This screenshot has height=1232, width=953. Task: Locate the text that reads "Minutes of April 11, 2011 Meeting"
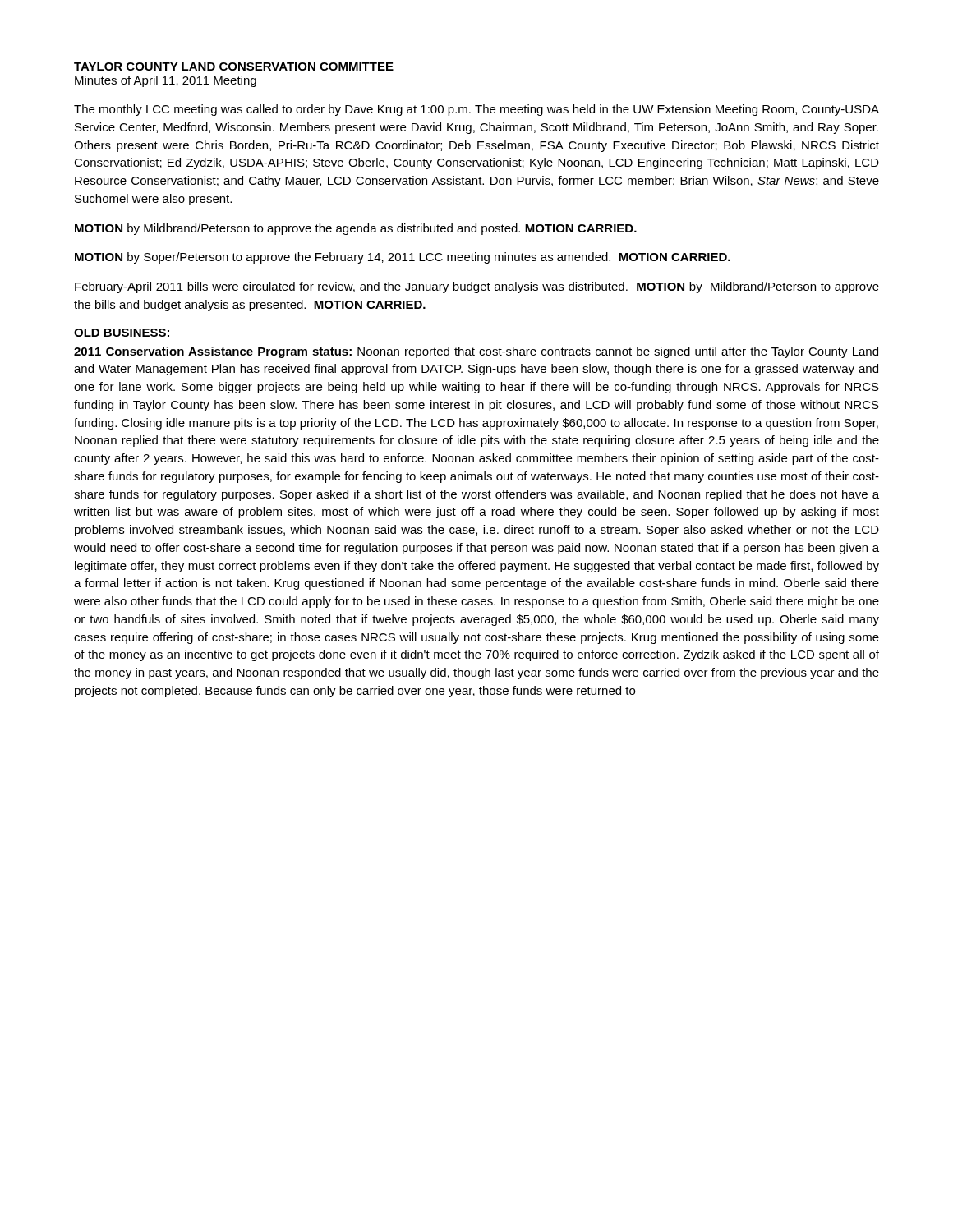point(165,80)
